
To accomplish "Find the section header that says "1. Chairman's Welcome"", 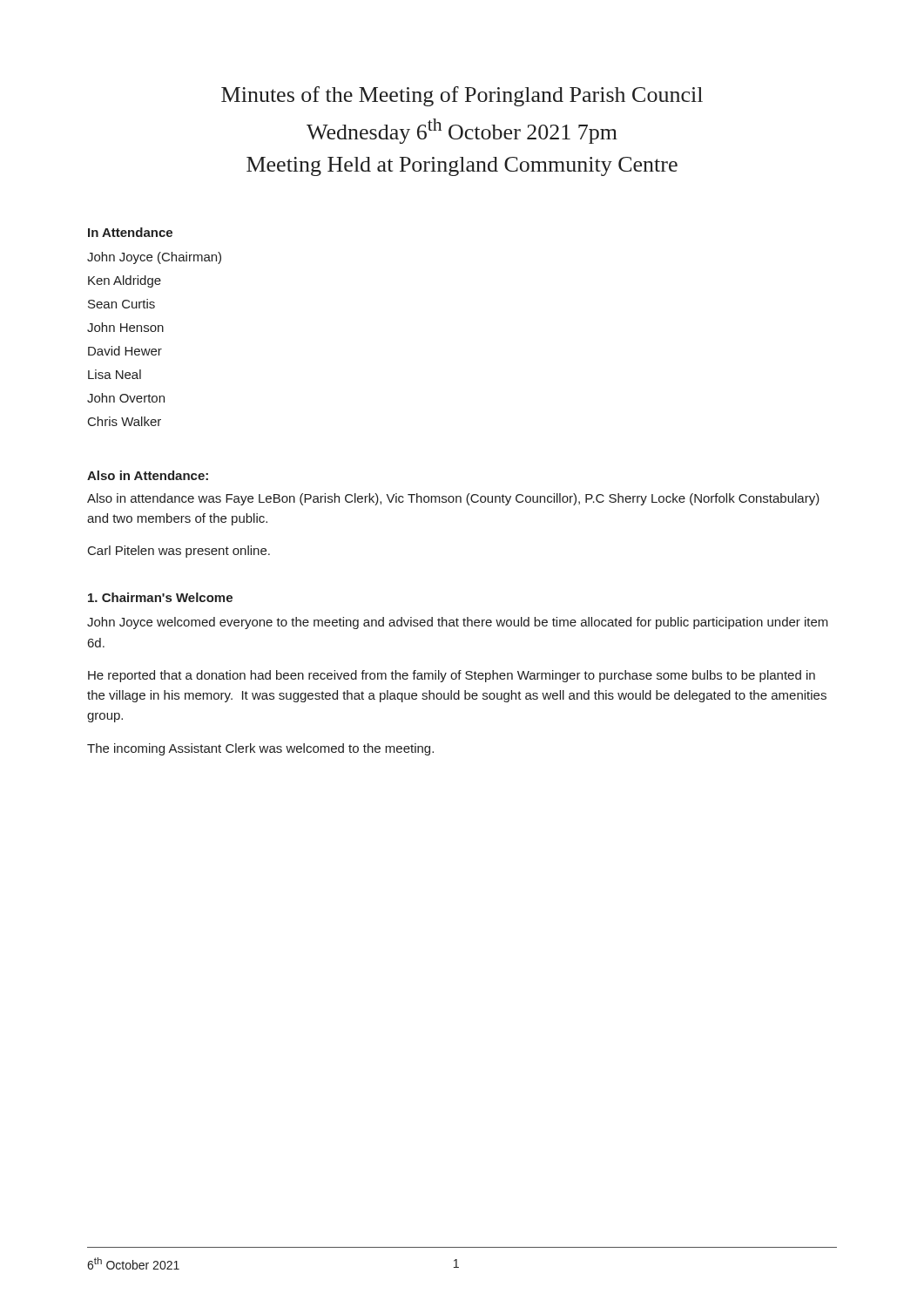I will click(x=160, y=598).
